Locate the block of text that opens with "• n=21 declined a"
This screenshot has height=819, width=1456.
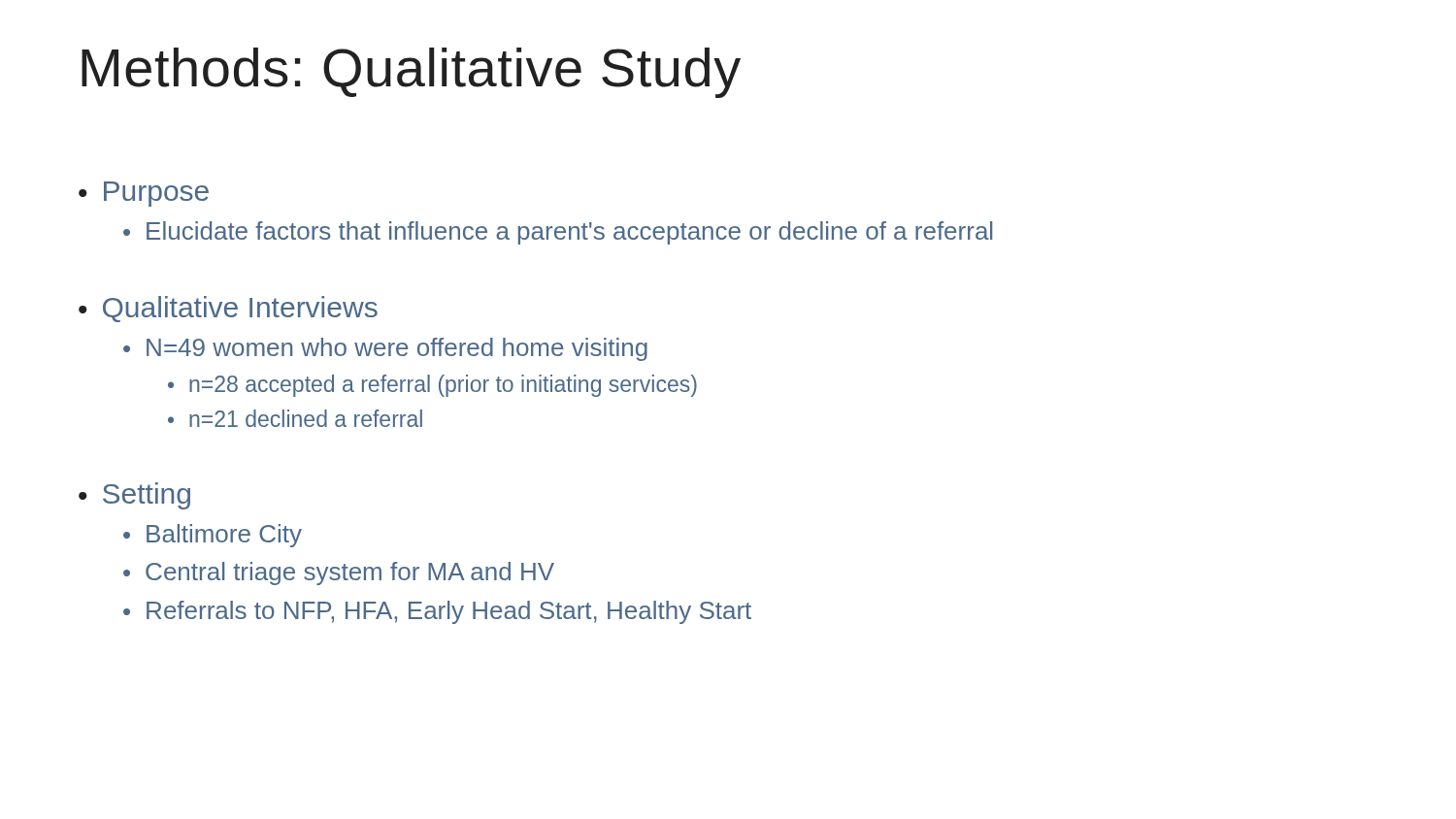(295, 419)
